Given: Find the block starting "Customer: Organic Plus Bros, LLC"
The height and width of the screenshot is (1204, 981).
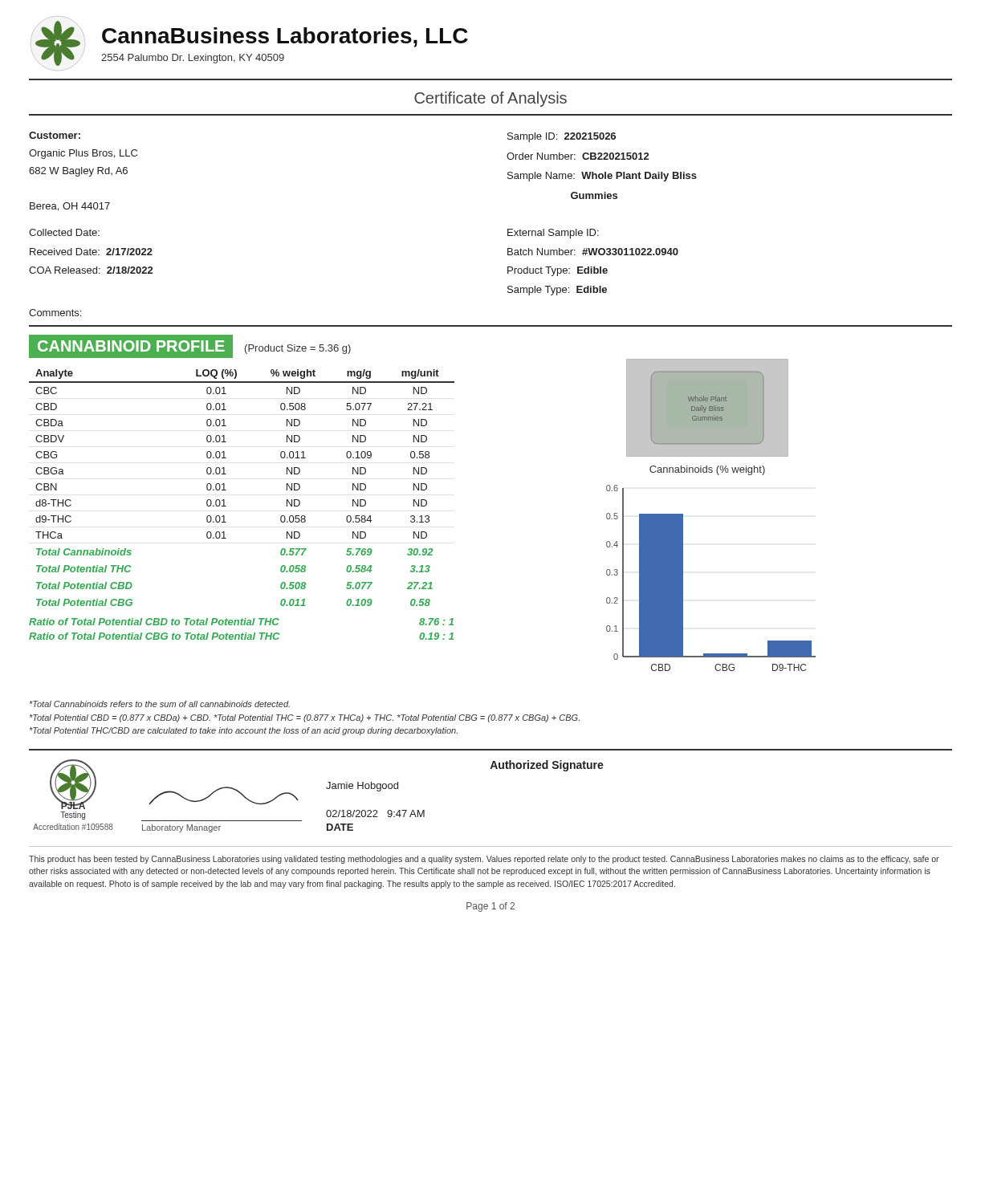Looking at the screenshot, I should click(x=83, y=171).
